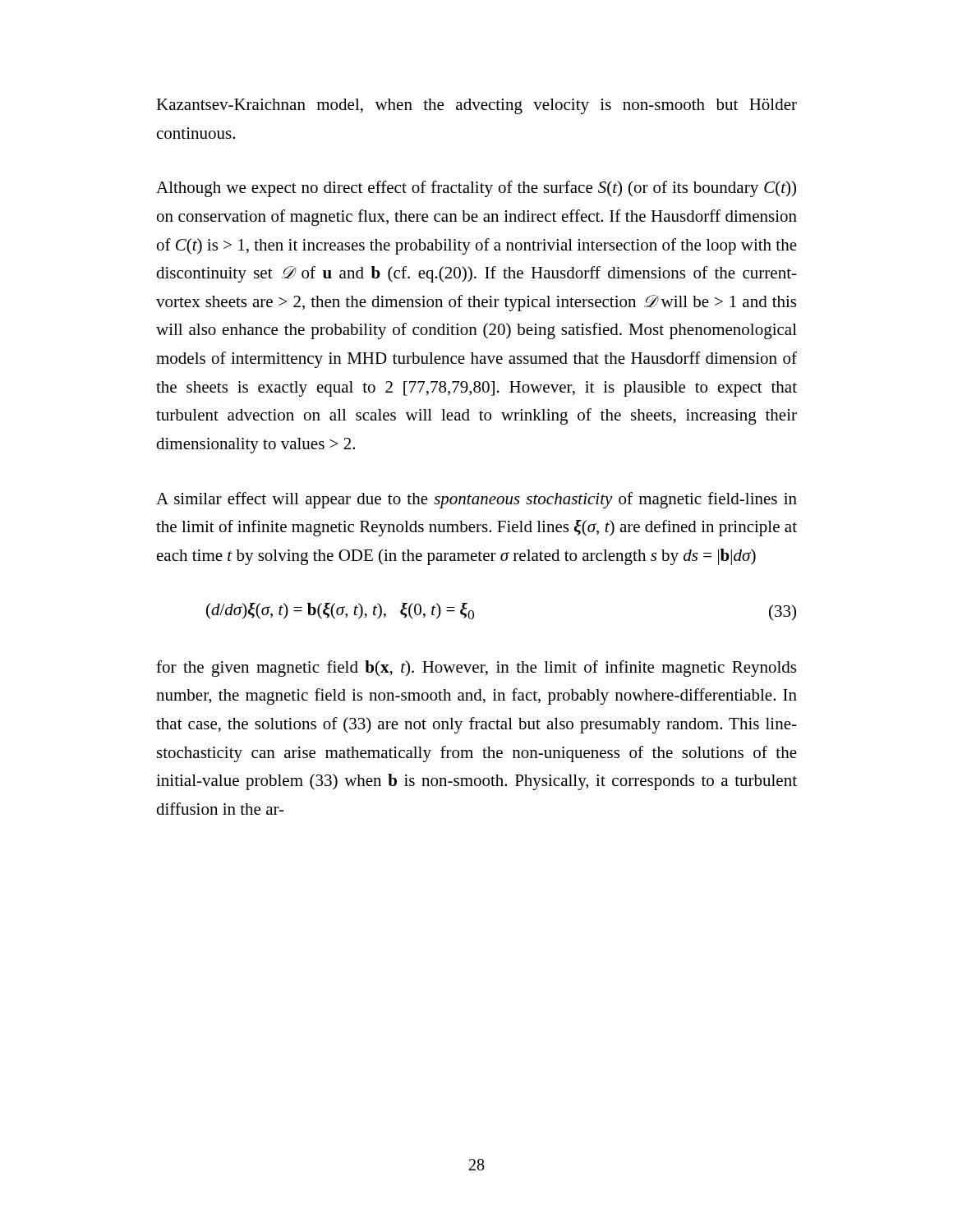Find the formula on this page that starts "(d/dσ)ξ(σ, t) = b(ξ(σ, t),"
The height and width of the screenshot is (1232, 953).
click(342, 611)
